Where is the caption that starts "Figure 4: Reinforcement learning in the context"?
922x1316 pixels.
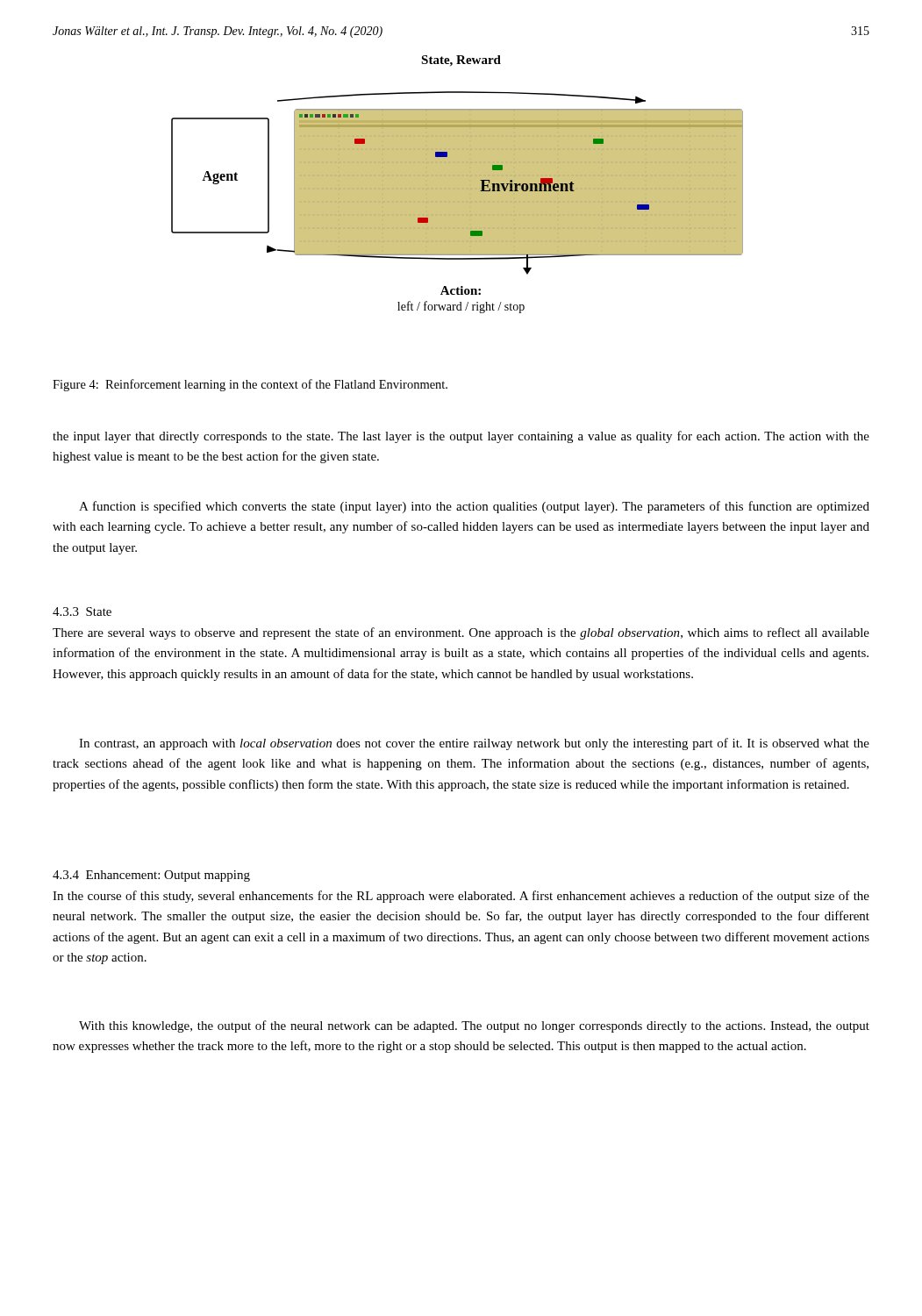(x=250, y=384)
